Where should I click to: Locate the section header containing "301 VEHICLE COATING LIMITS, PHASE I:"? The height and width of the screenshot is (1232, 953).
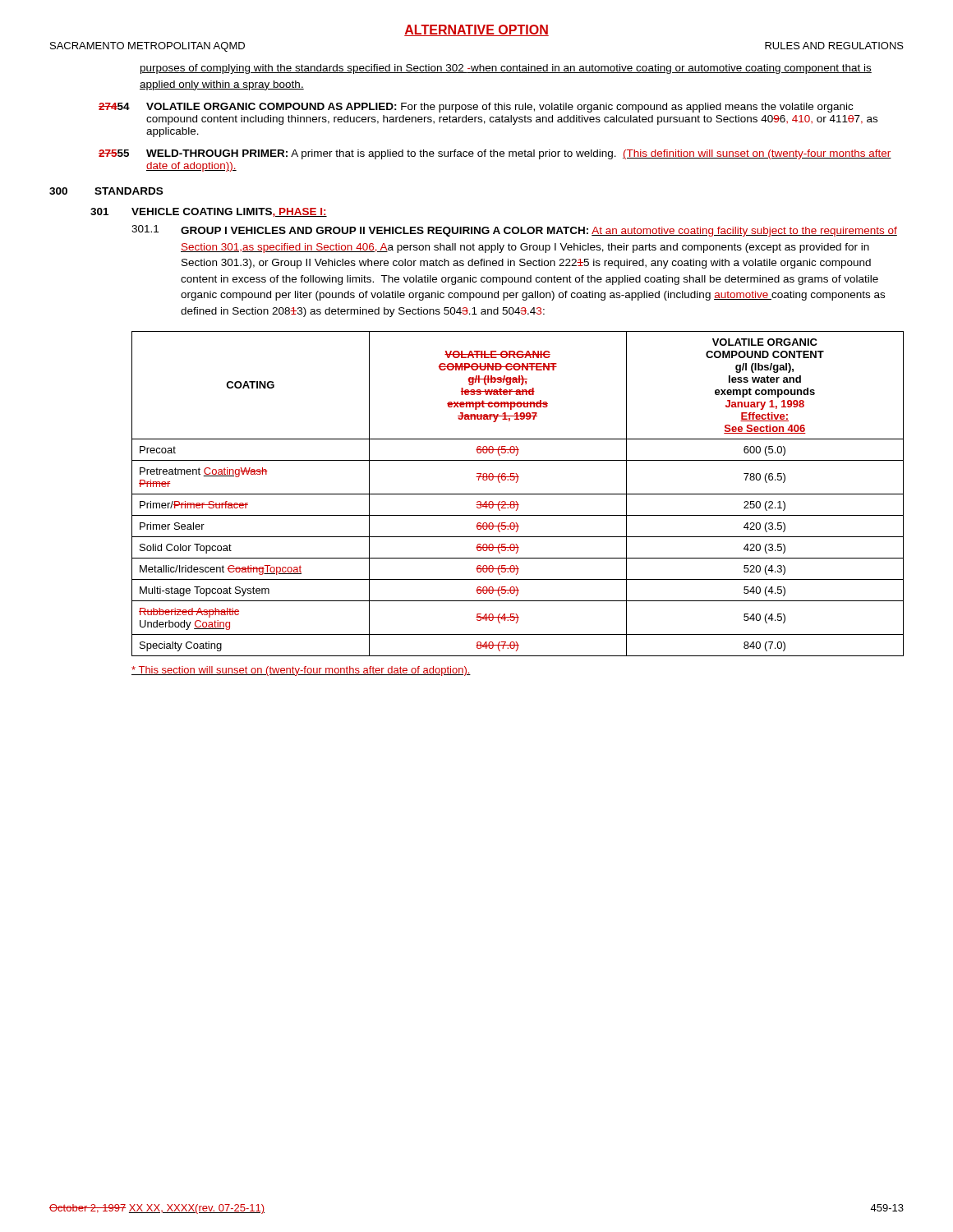pos(209,212)
